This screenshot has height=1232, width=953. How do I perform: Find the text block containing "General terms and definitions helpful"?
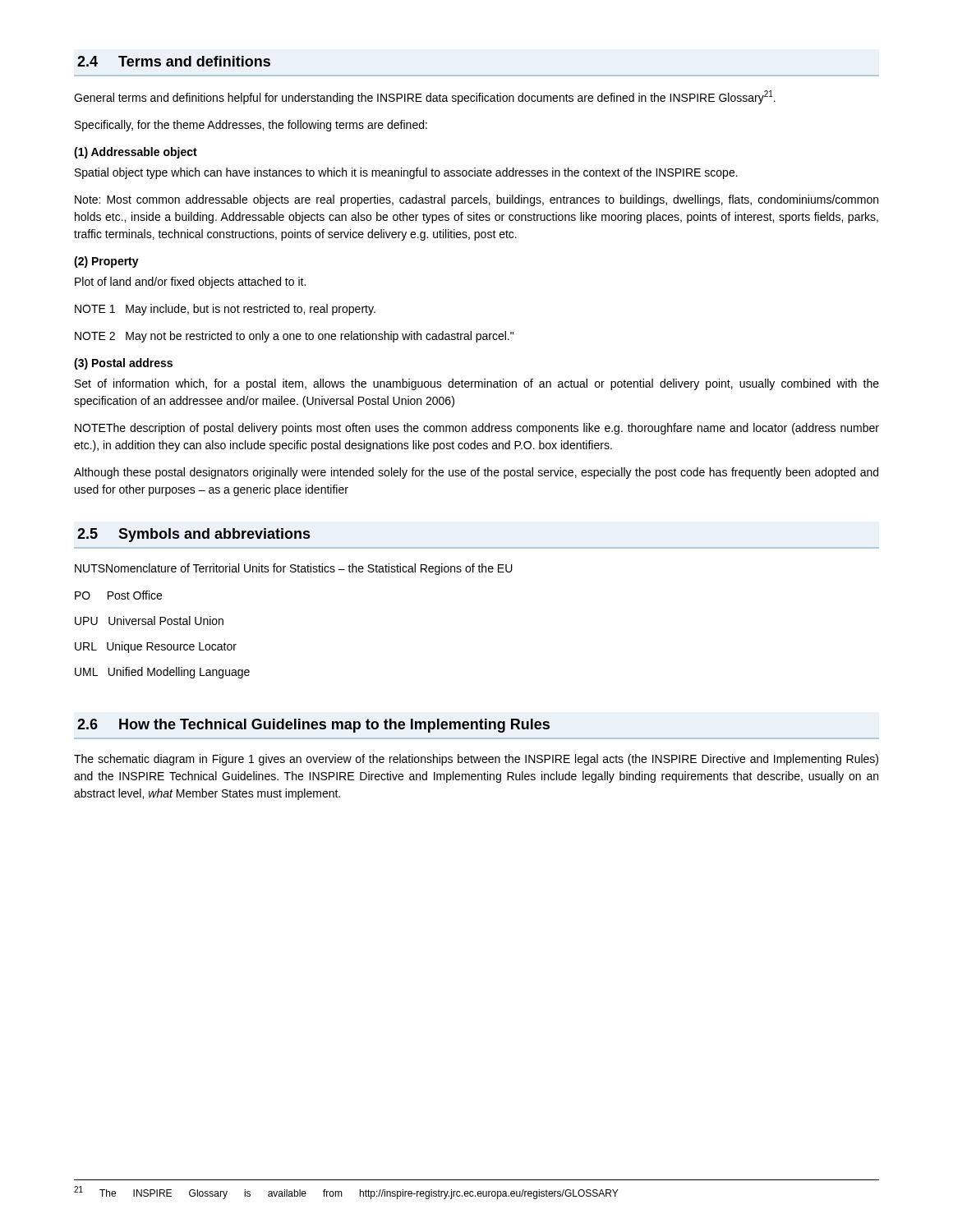coord(425,97)
